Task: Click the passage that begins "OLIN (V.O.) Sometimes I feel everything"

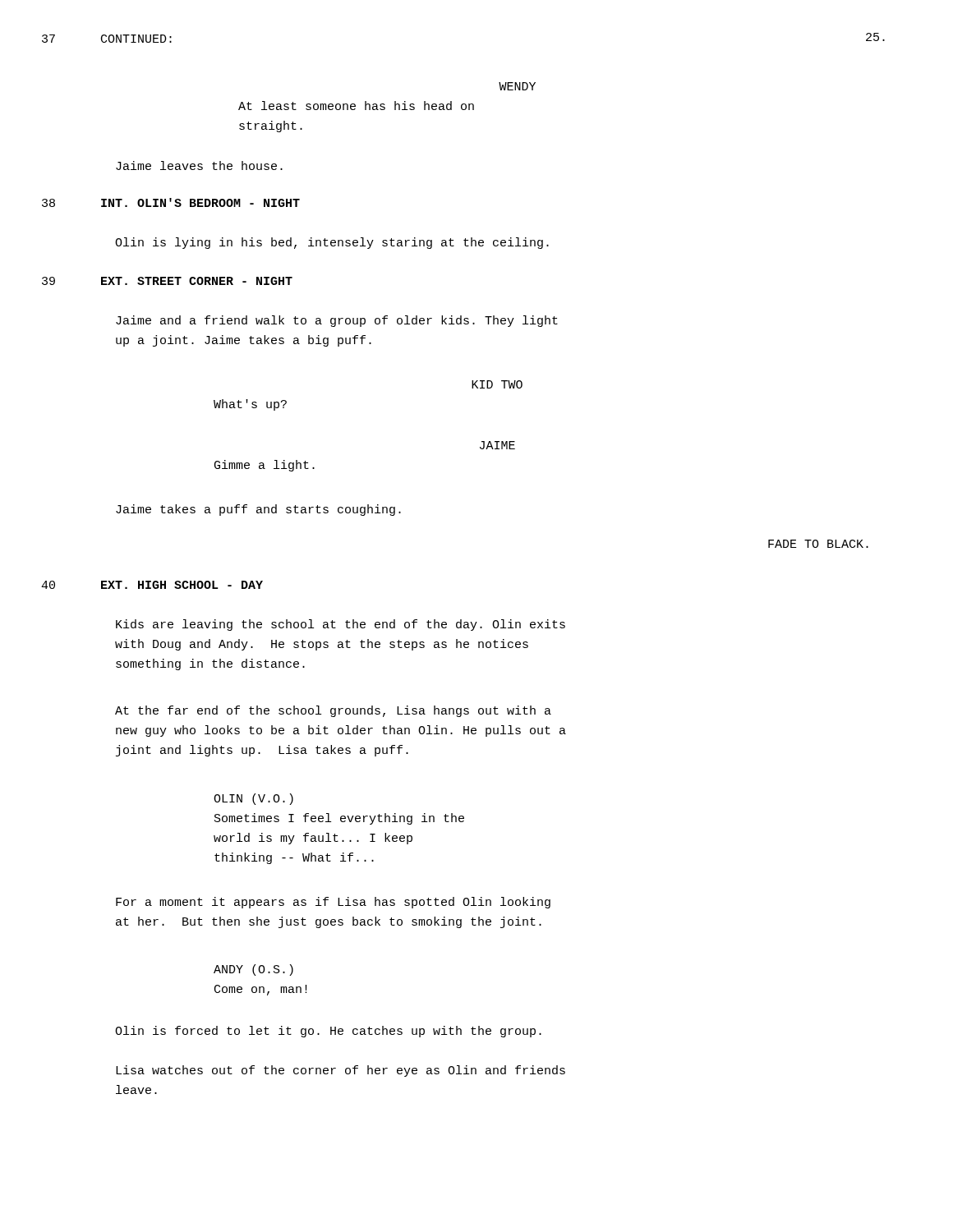Action: [x=253, y=799]
